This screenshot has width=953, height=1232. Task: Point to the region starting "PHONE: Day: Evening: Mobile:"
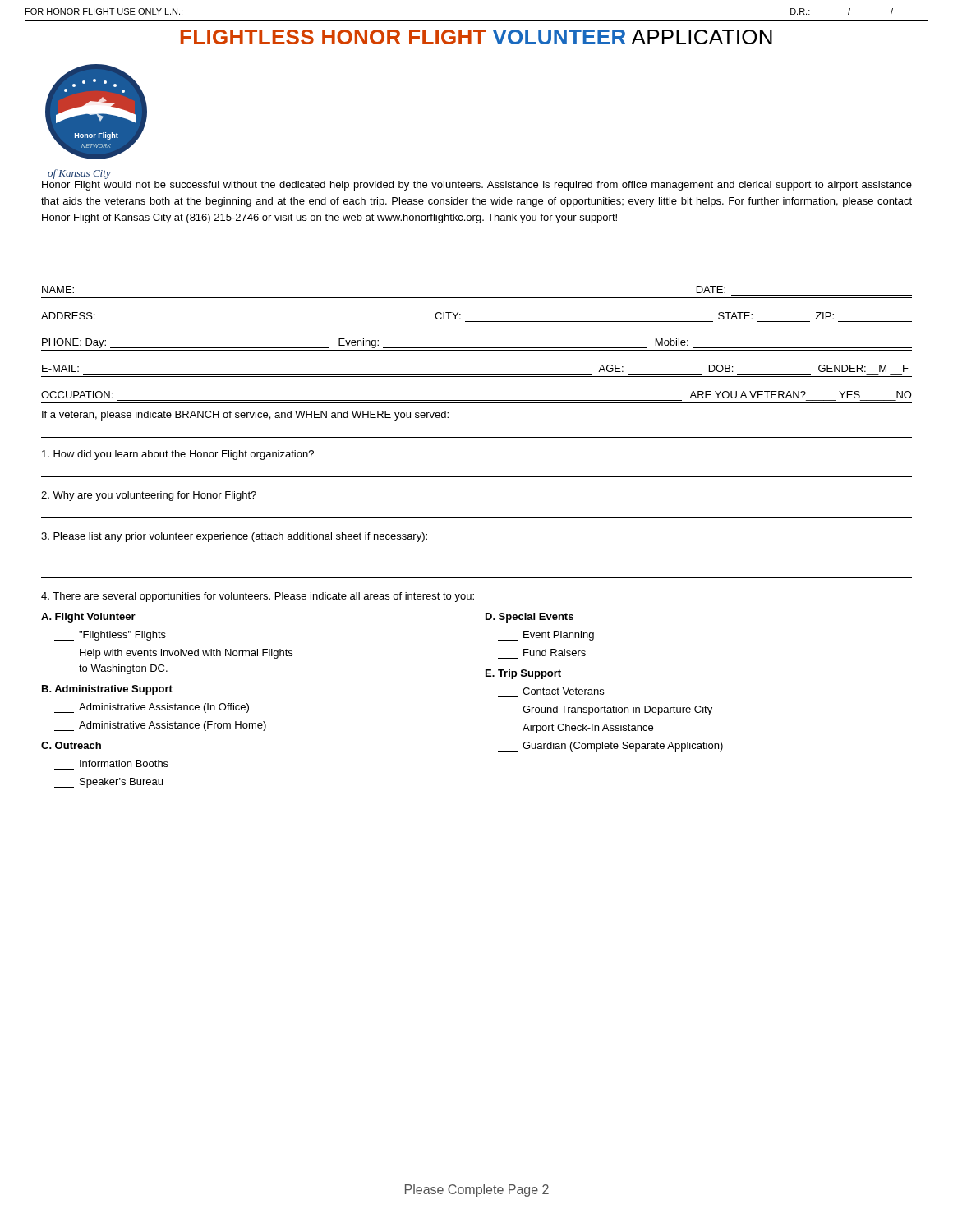[476, 341]
